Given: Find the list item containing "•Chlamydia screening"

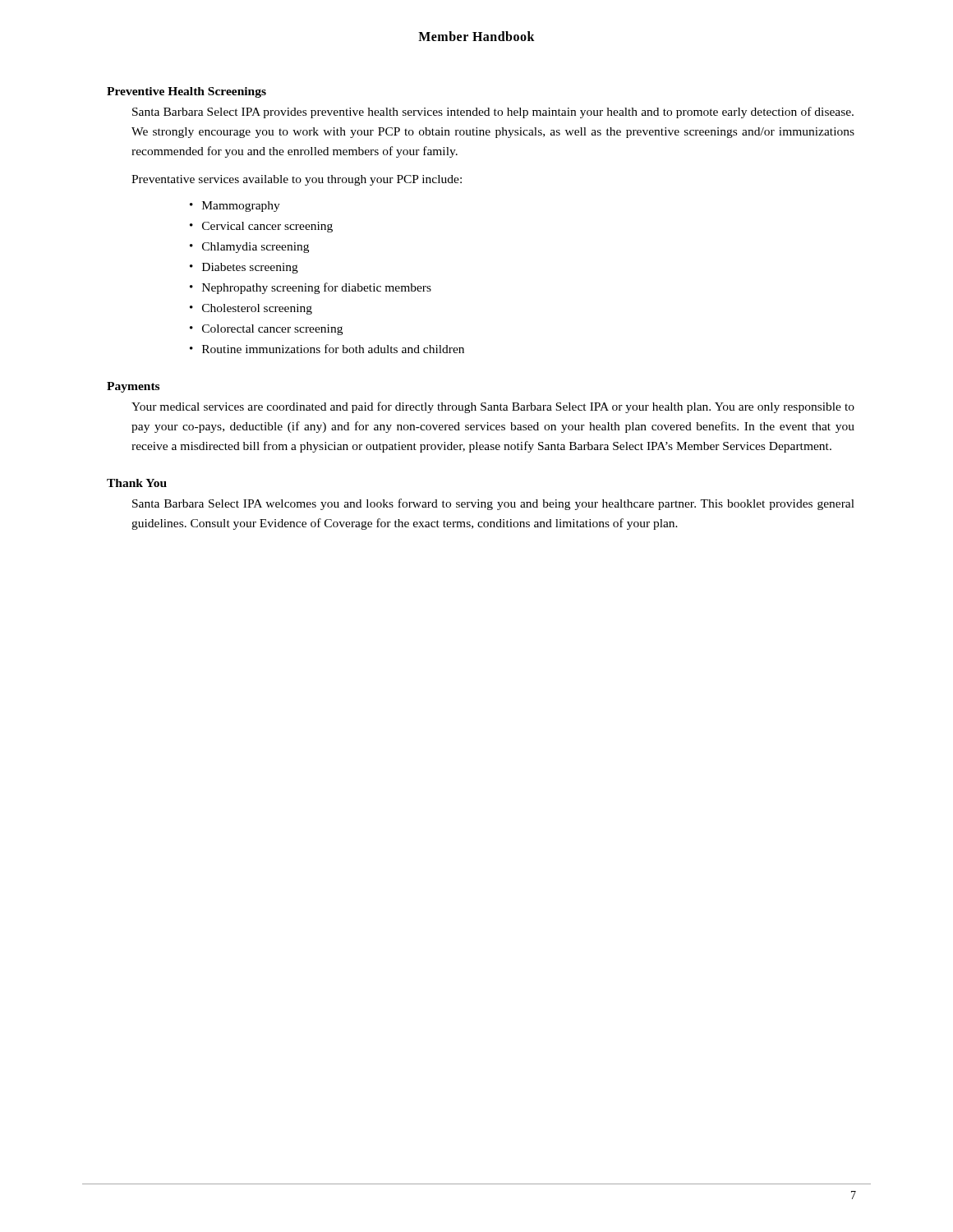Looking at the screenshot, I should [249, 247].
